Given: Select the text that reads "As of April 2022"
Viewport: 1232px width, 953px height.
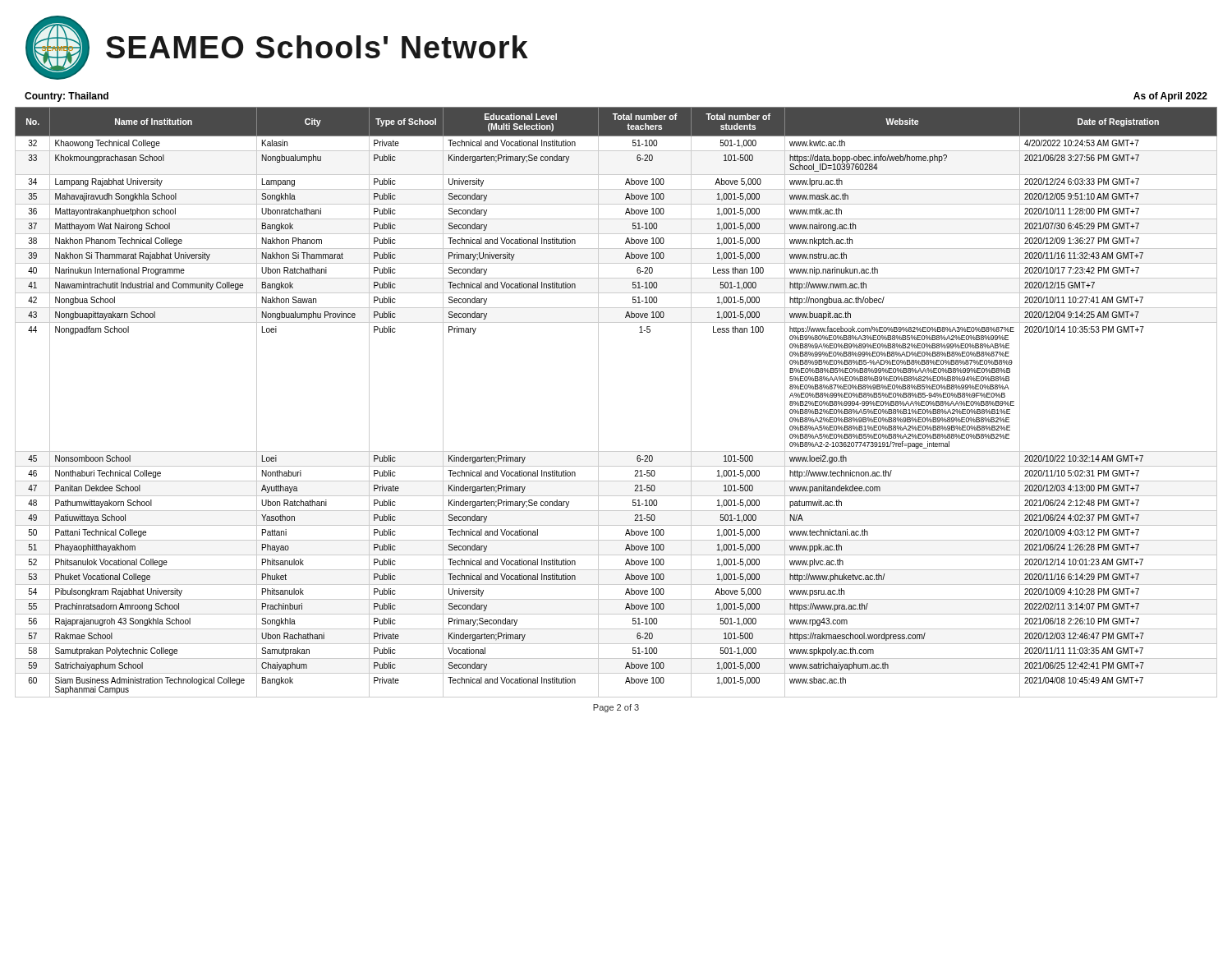Looking at the screenshot, I should [x=1170, y=96].
